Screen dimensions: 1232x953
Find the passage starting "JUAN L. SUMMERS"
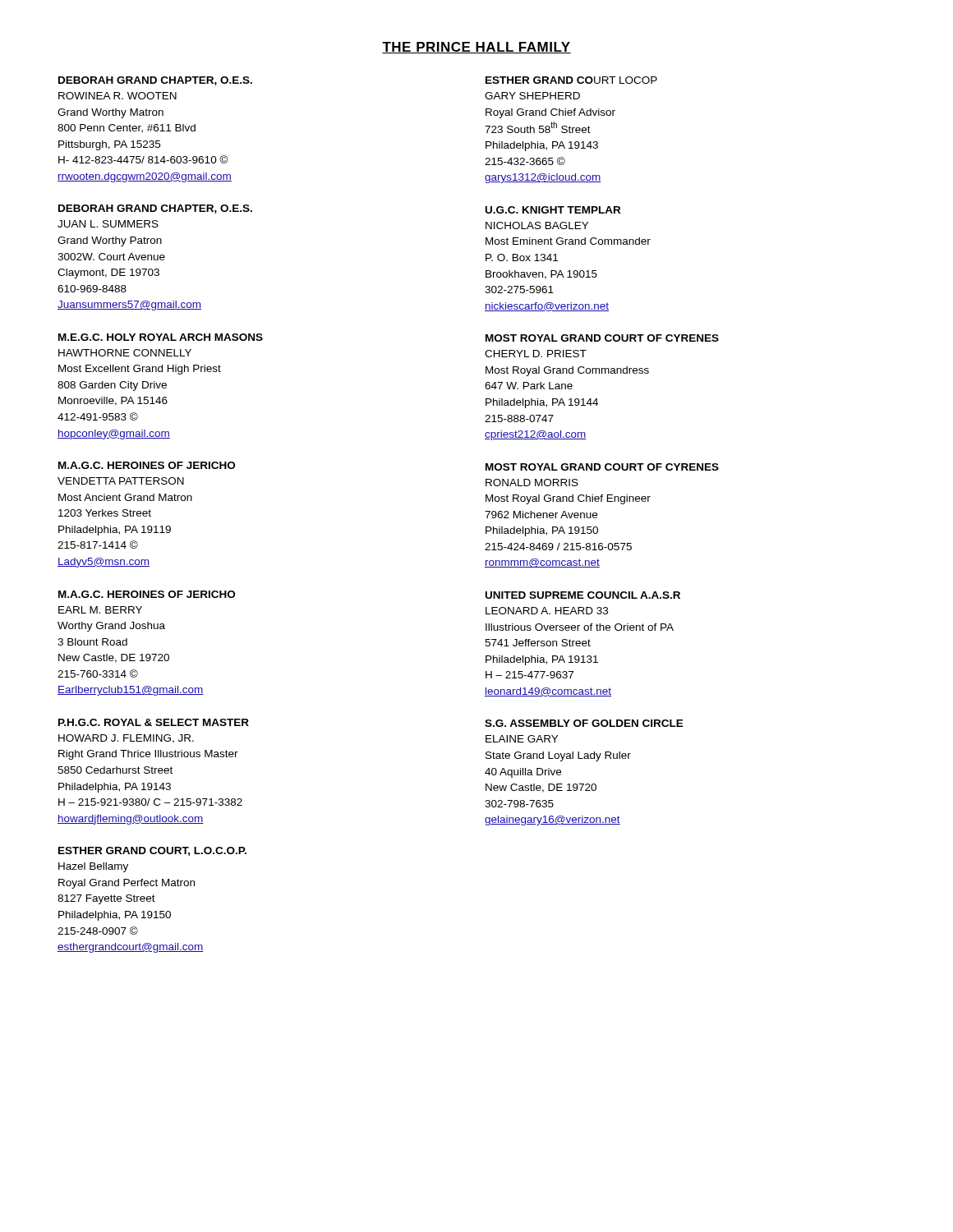(x=129, y=264)
